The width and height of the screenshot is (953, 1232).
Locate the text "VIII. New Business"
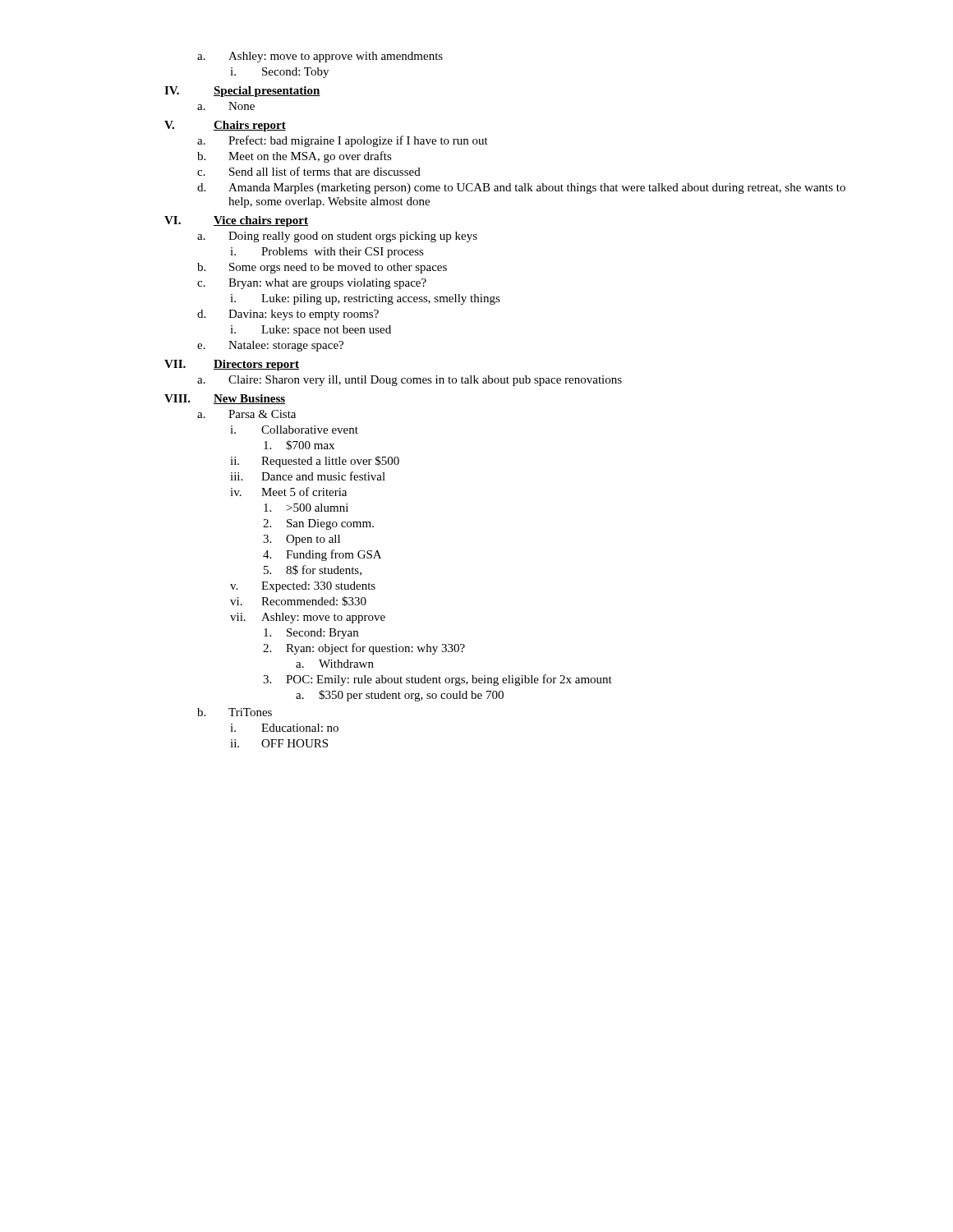click(225, 399)
